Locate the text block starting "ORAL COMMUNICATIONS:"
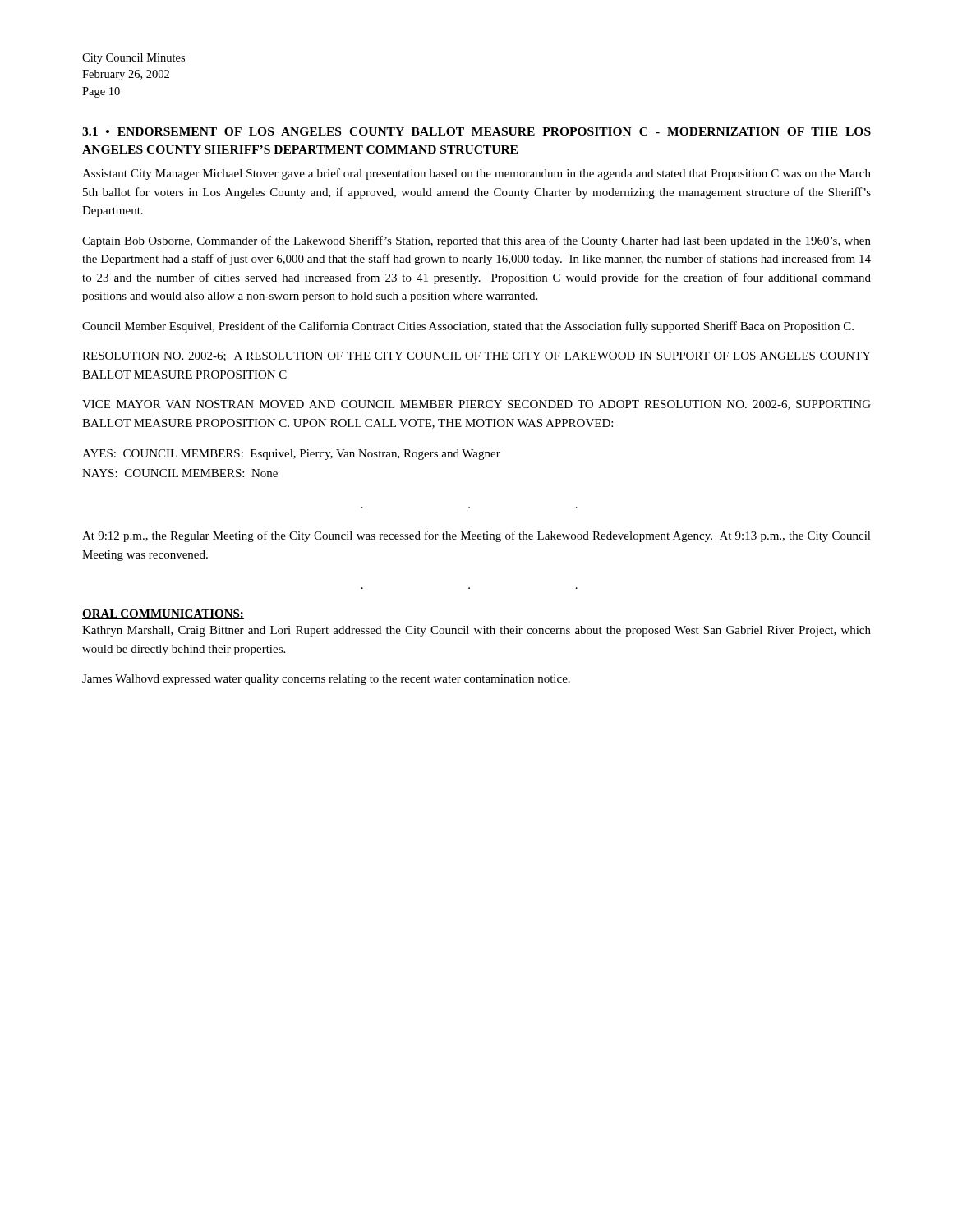 [x=163, y=614]
